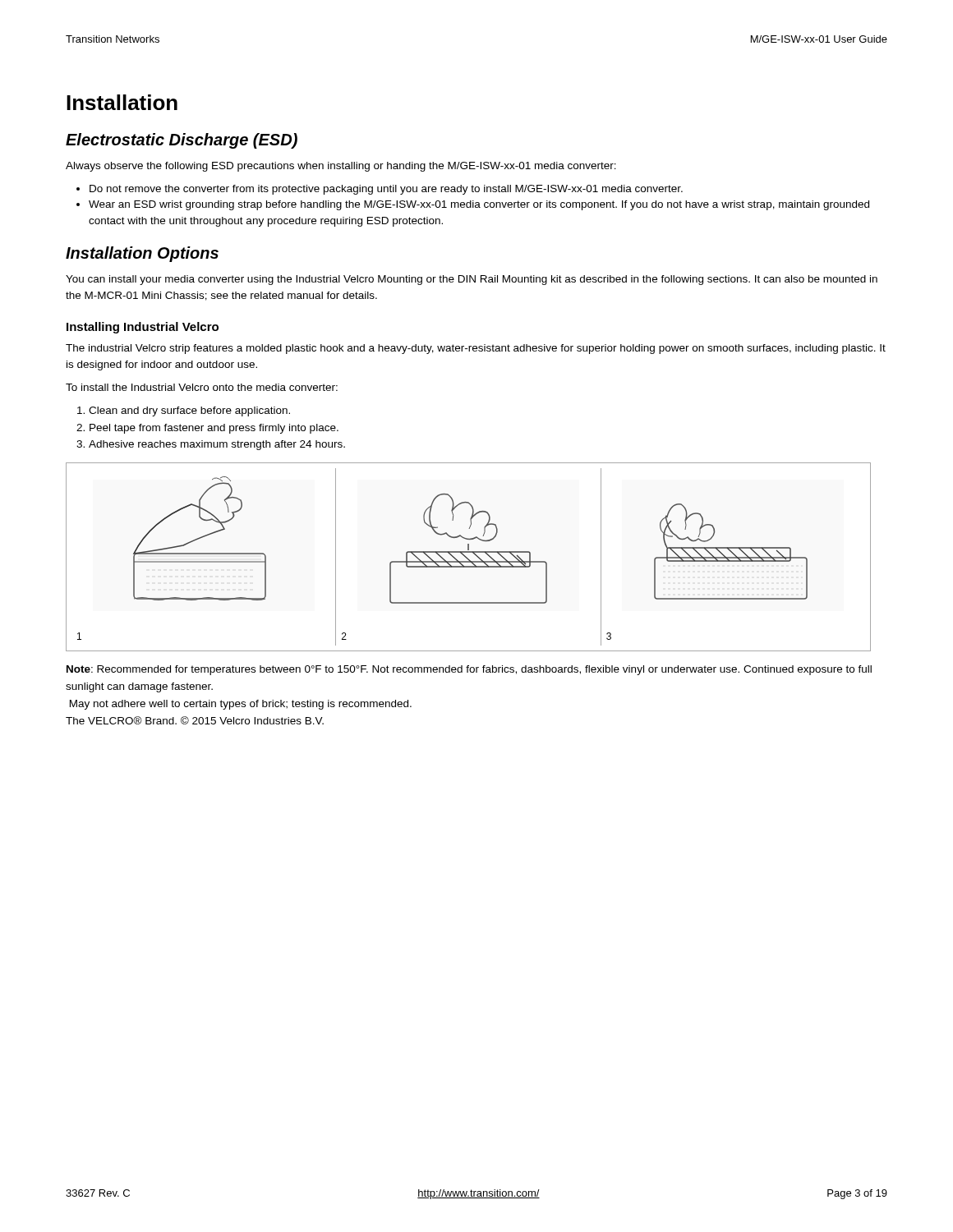This screenshot has width=953, height=1232.
Task: Find the illustration
Action: pyautogui.click(x=476, y=557)
